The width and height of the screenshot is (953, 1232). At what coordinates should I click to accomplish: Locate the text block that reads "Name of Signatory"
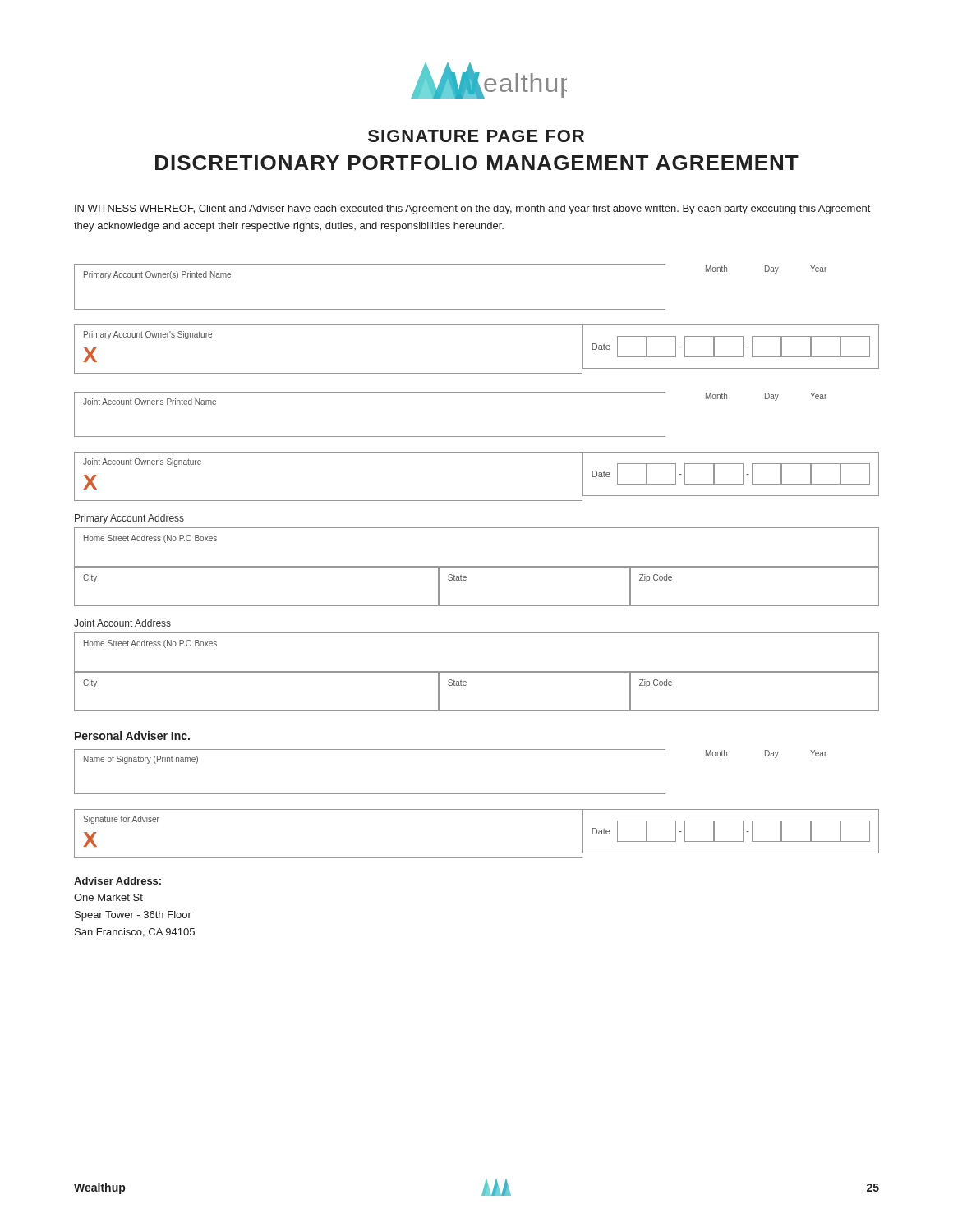[x=476, y=771]
